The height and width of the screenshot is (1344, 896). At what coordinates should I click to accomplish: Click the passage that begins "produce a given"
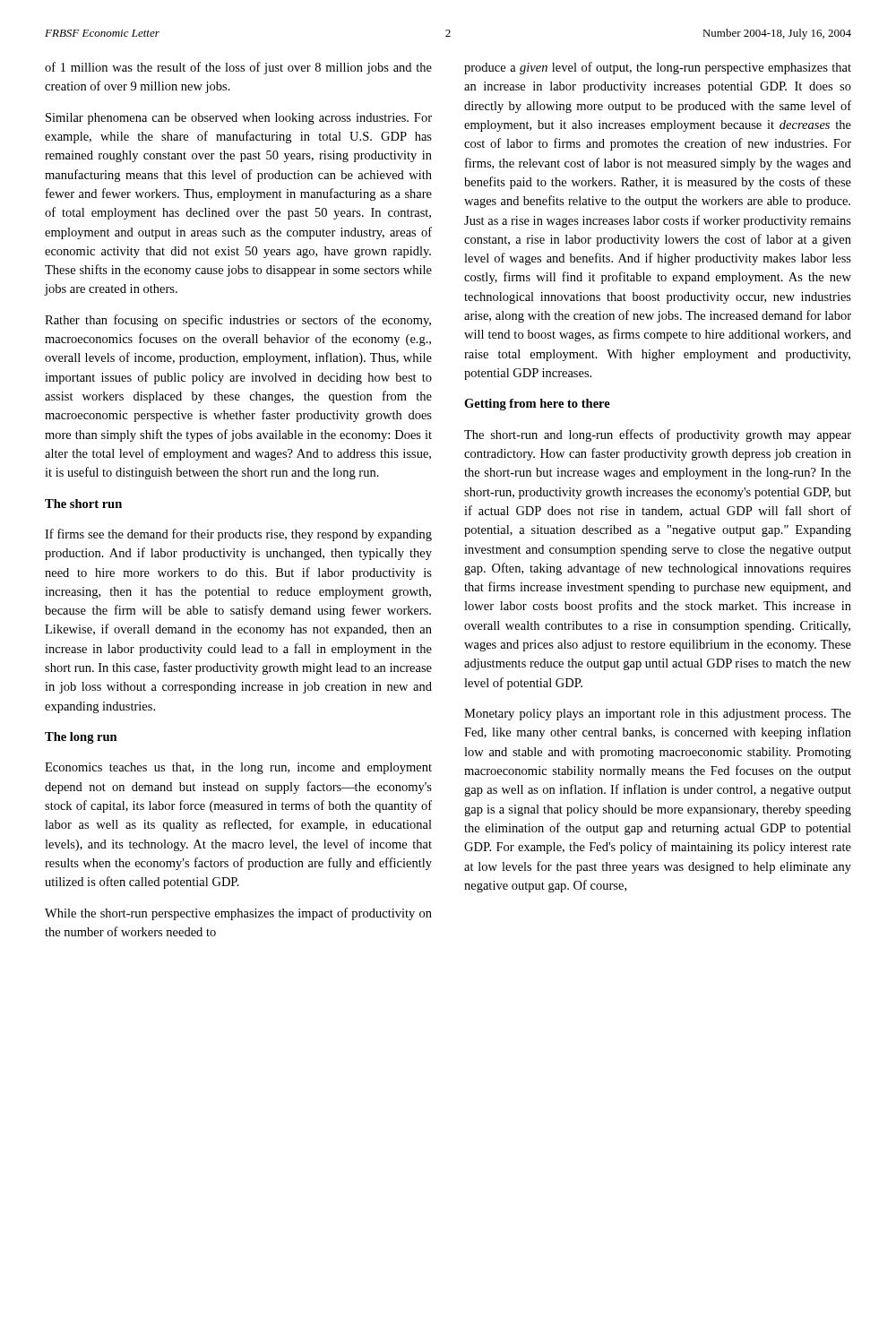pos(658,221)
